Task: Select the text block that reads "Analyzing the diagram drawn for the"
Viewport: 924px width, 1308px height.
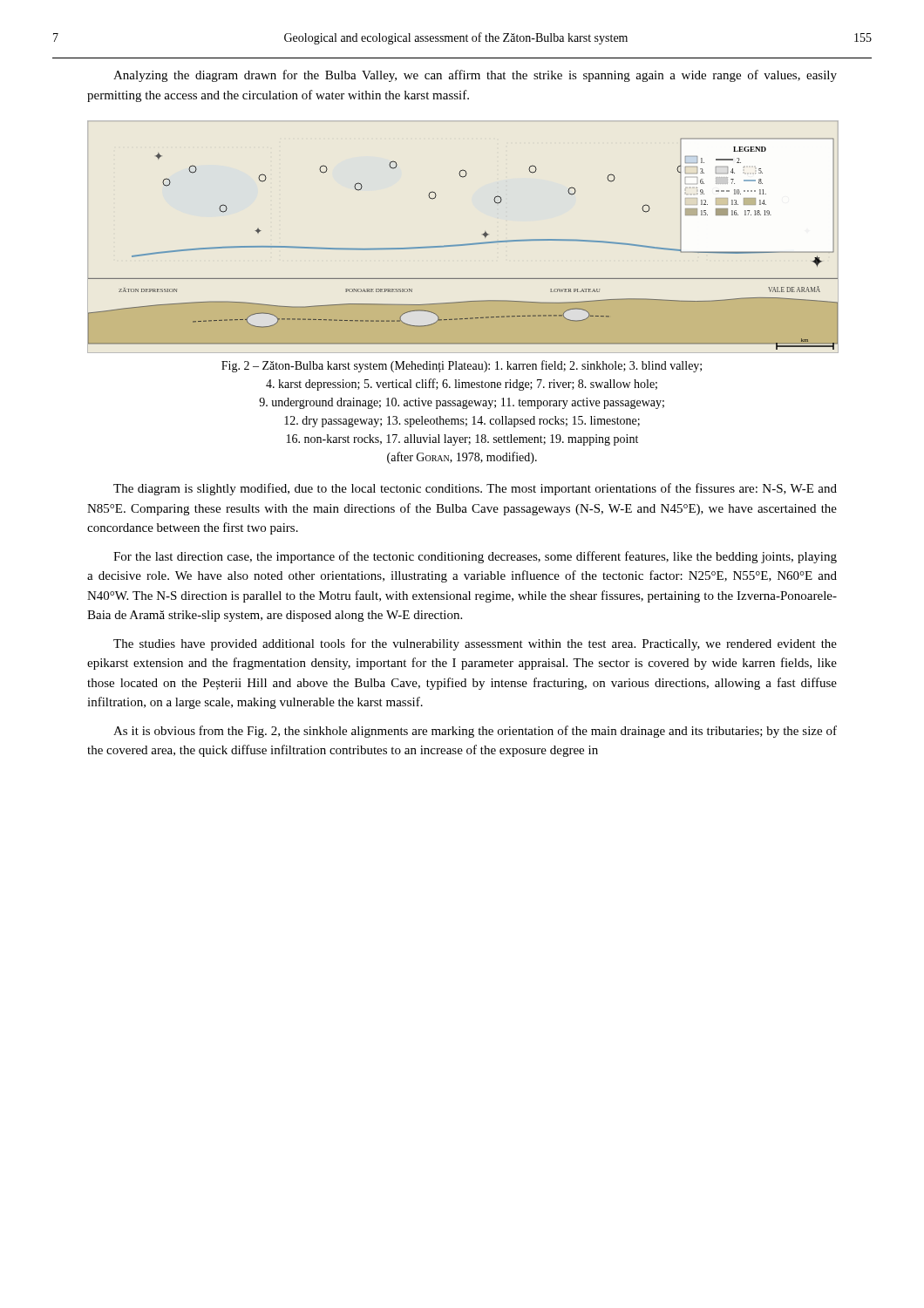Action: point(462,85)
